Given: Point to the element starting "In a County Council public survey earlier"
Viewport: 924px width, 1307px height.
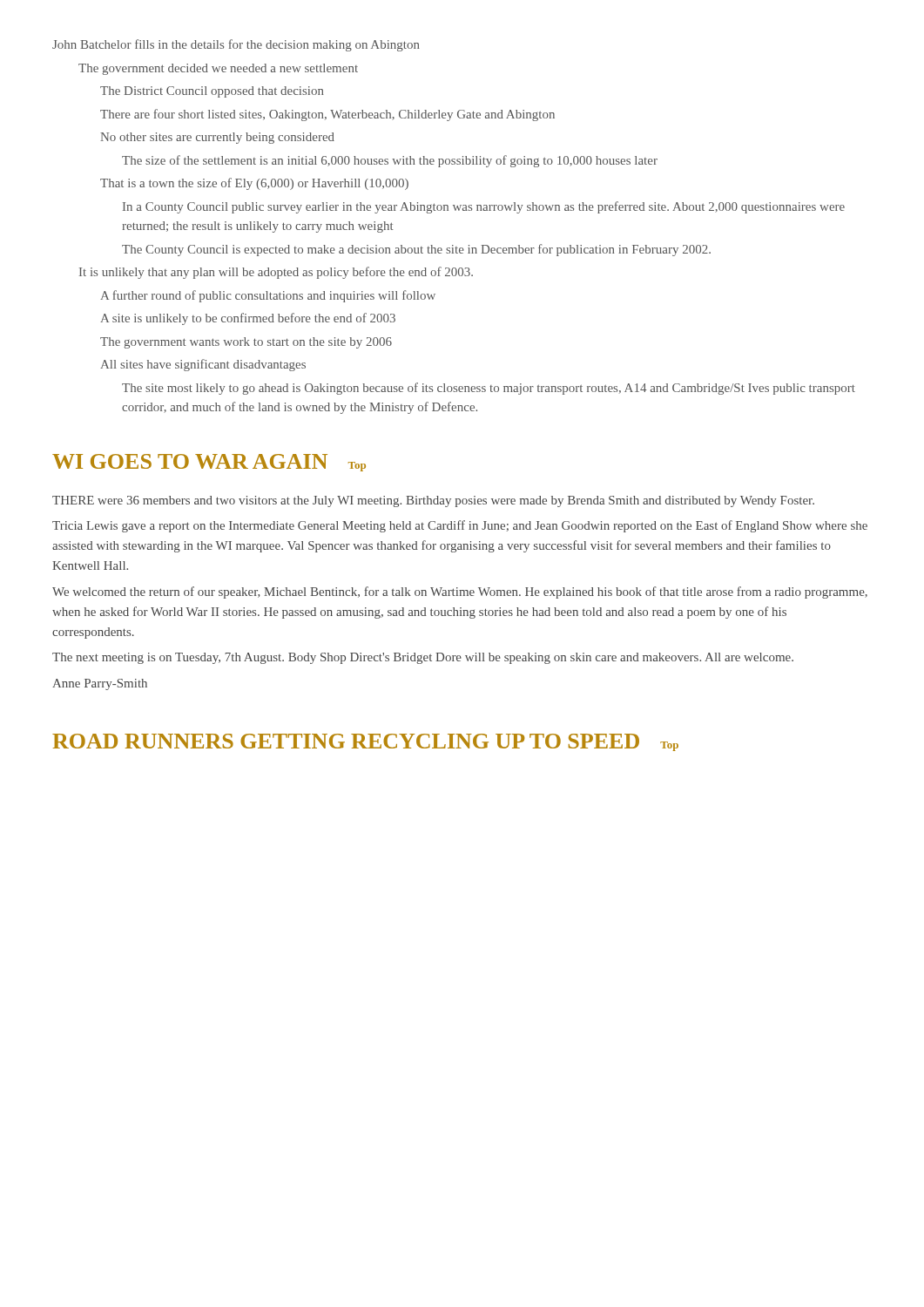Looking at the screenshot, I should [x=483, y=216].
